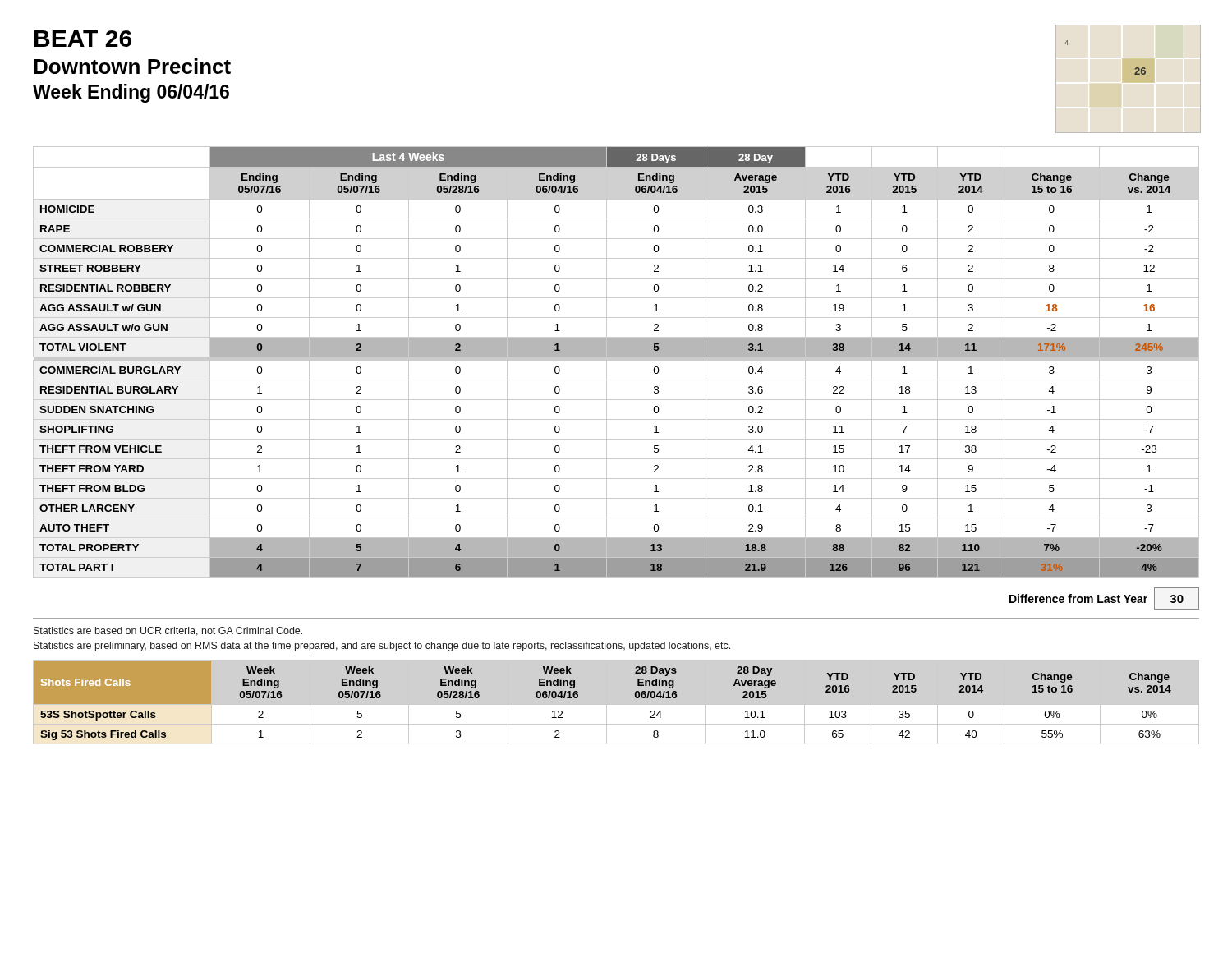Image resolution: width=1232 pixels, height=953 pixels.
Task: Find the block on this page that starts "Difference from Last"
Action: pyautogui.click(x=1104, y=599)
